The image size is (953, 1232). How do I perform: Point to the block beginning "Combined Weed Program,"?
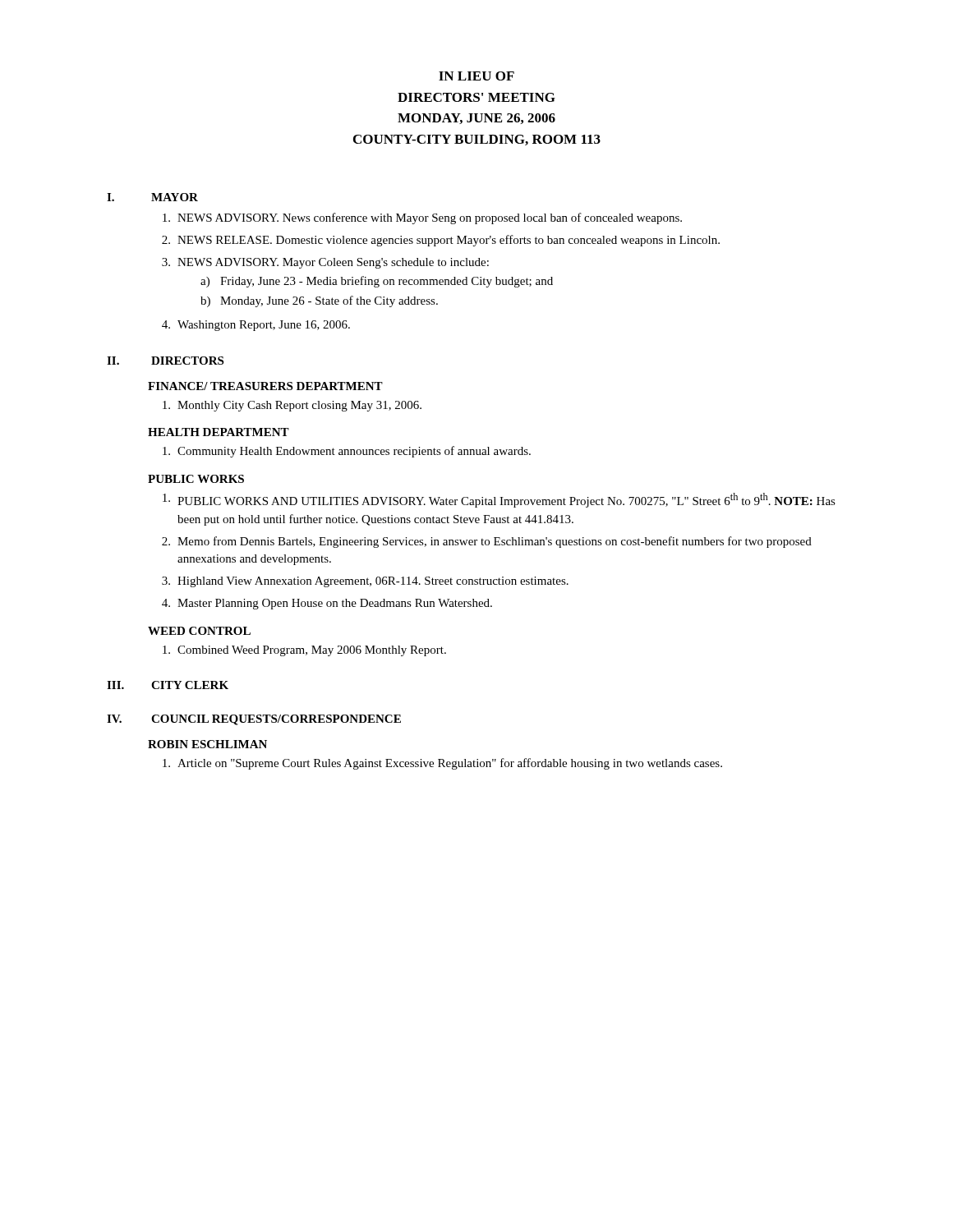pyautogui.click(x=304, y=651)
